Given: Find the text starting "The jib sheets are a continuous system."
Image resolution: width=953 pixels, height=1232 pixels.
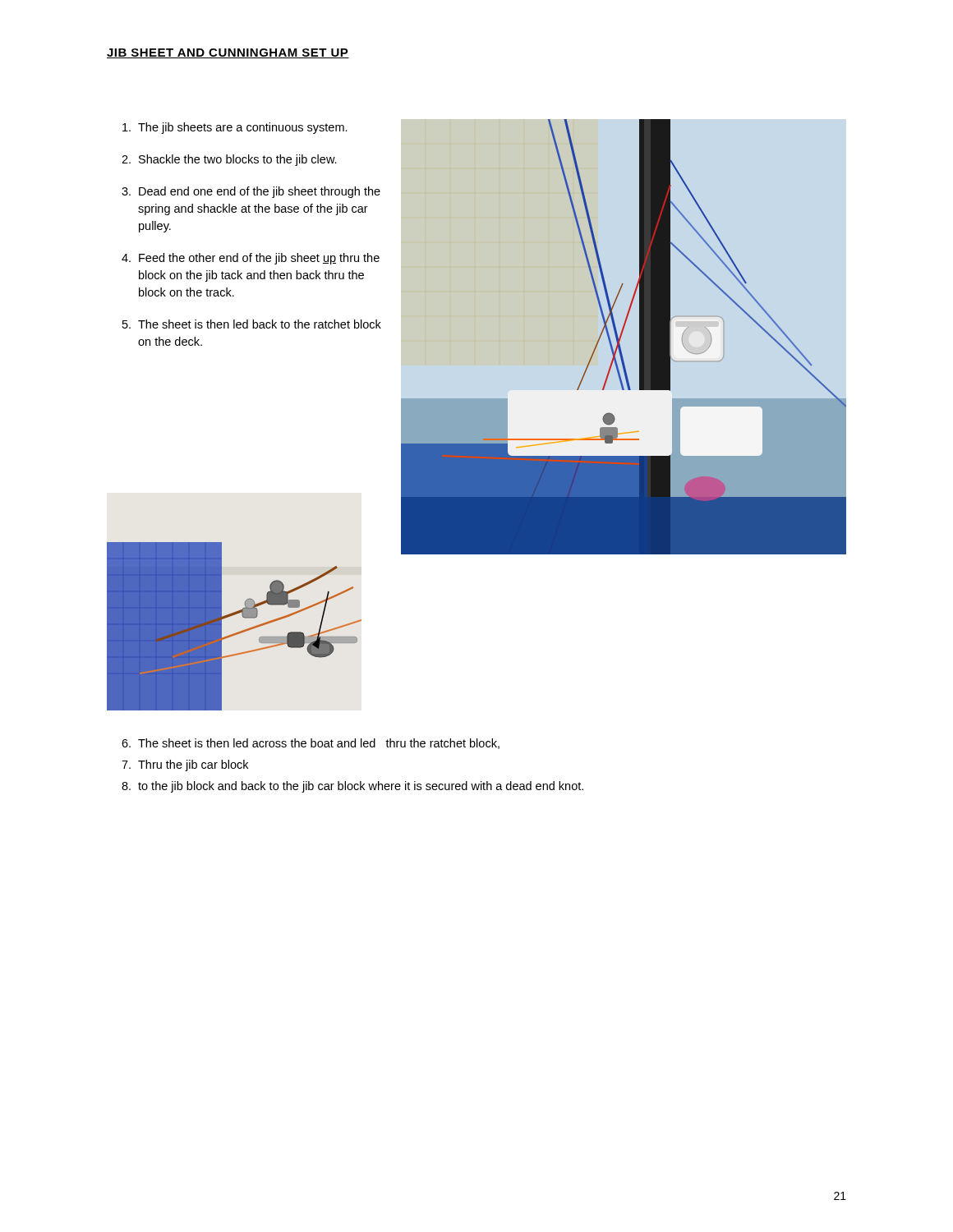Looking at the screenshot, I should 246,128.
